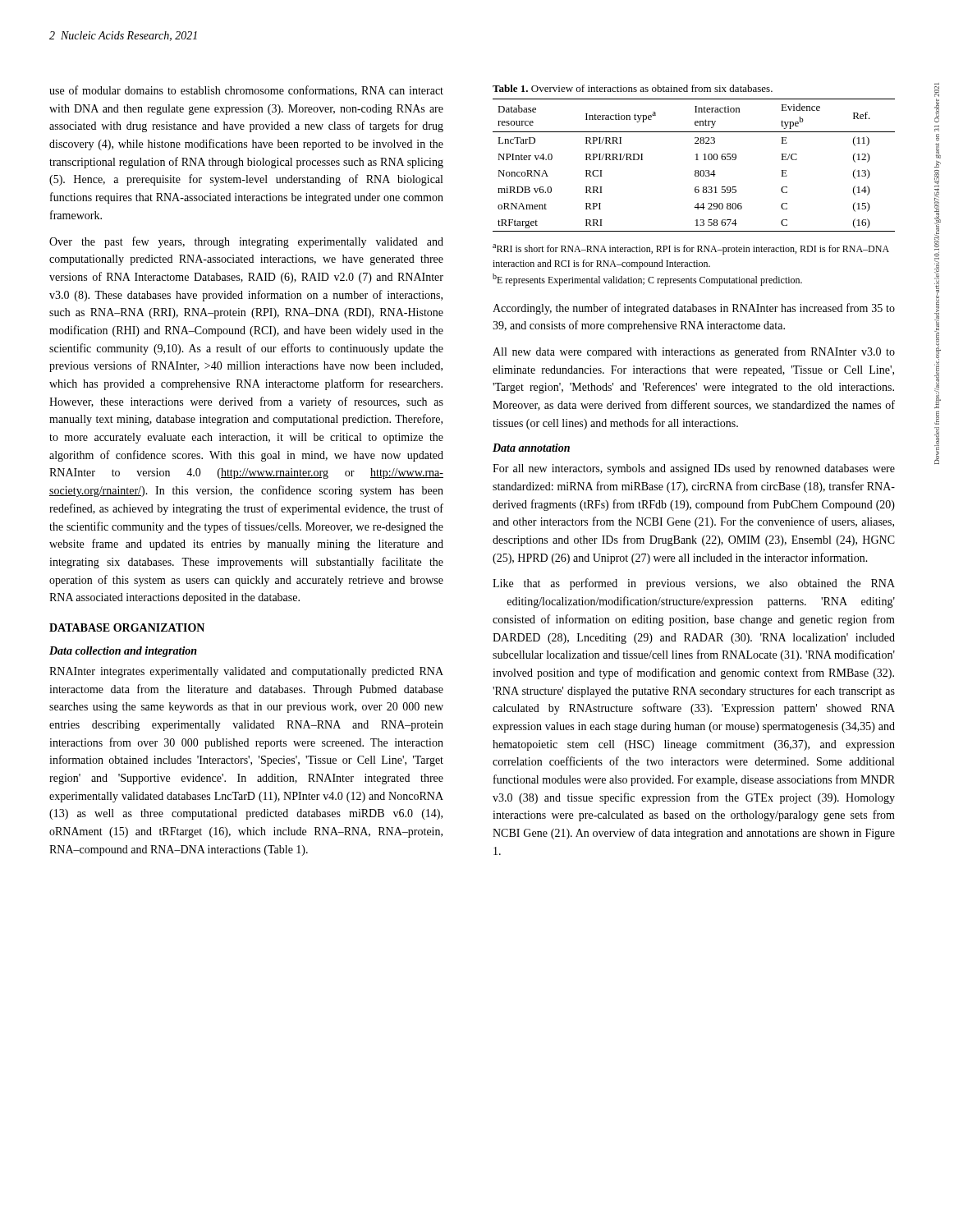954x1232 pixels.
Task: Find the block starting "Accordingly, the number of integrated databases in"
Action: tap(694, 317)
